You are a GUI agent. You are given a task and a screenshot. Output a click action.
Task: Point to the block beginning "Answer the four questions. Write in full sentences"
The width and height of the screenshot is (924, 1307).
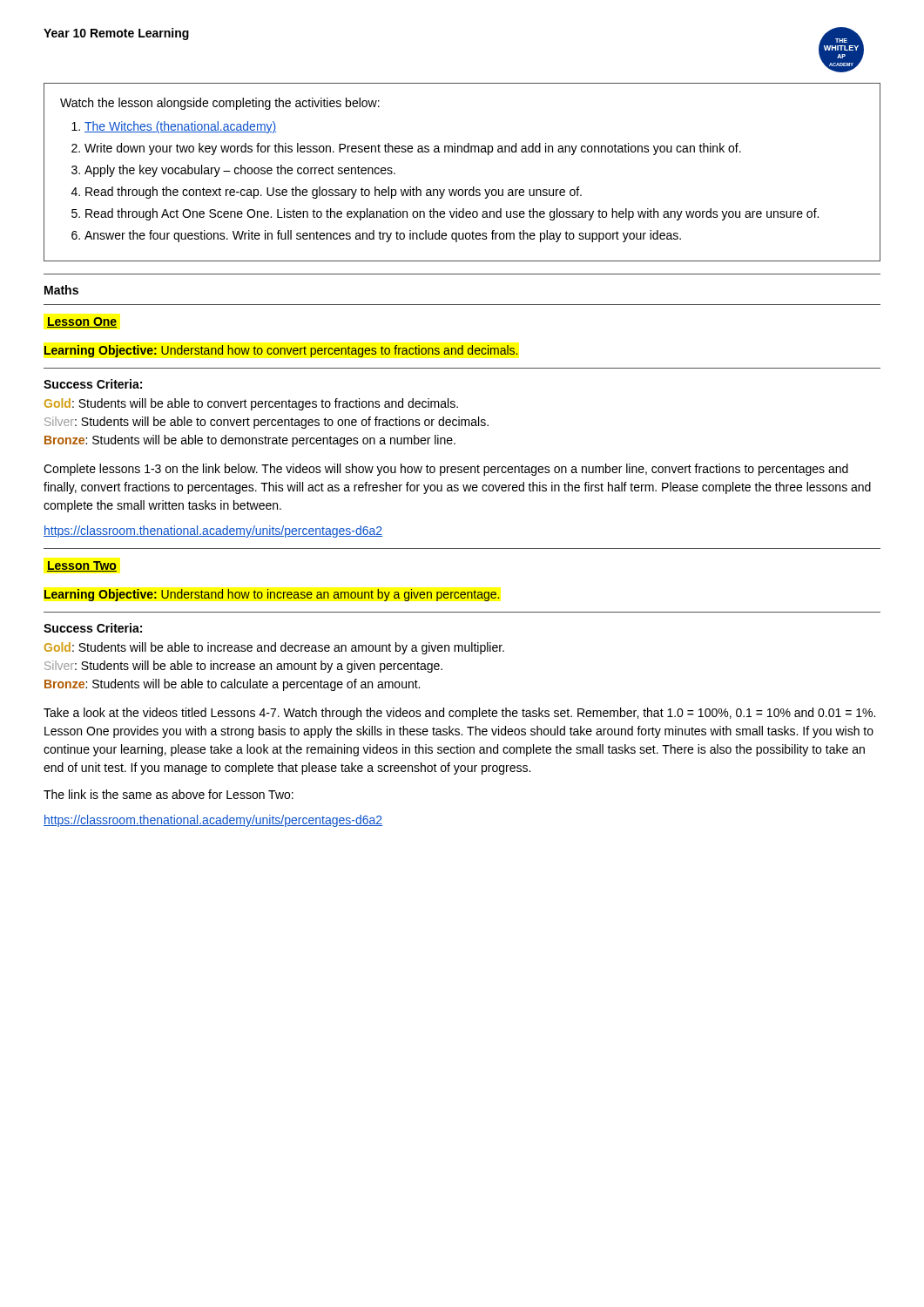tap(474, 236)
